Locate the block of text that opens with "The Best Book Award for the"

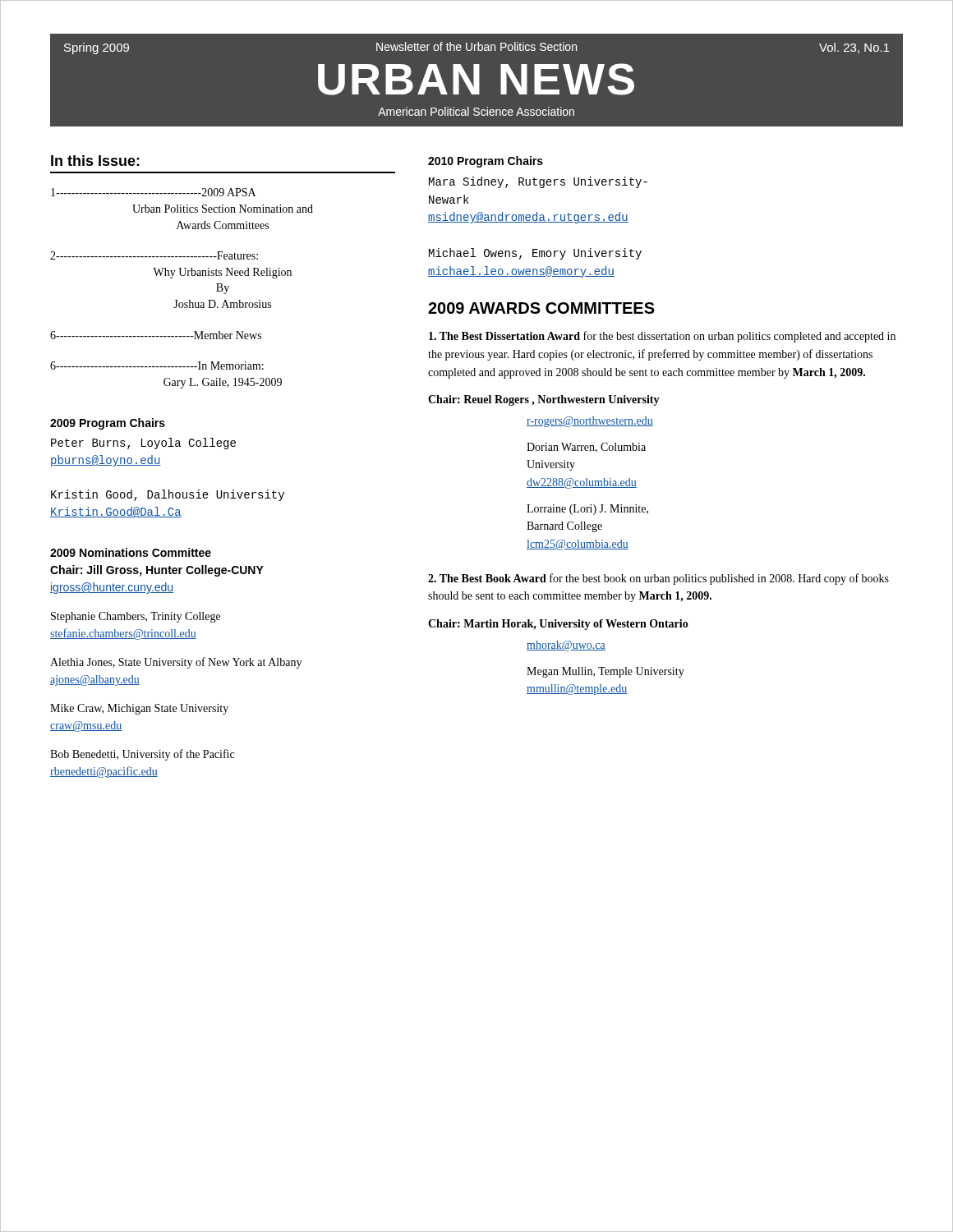click(x=665, y=588)
